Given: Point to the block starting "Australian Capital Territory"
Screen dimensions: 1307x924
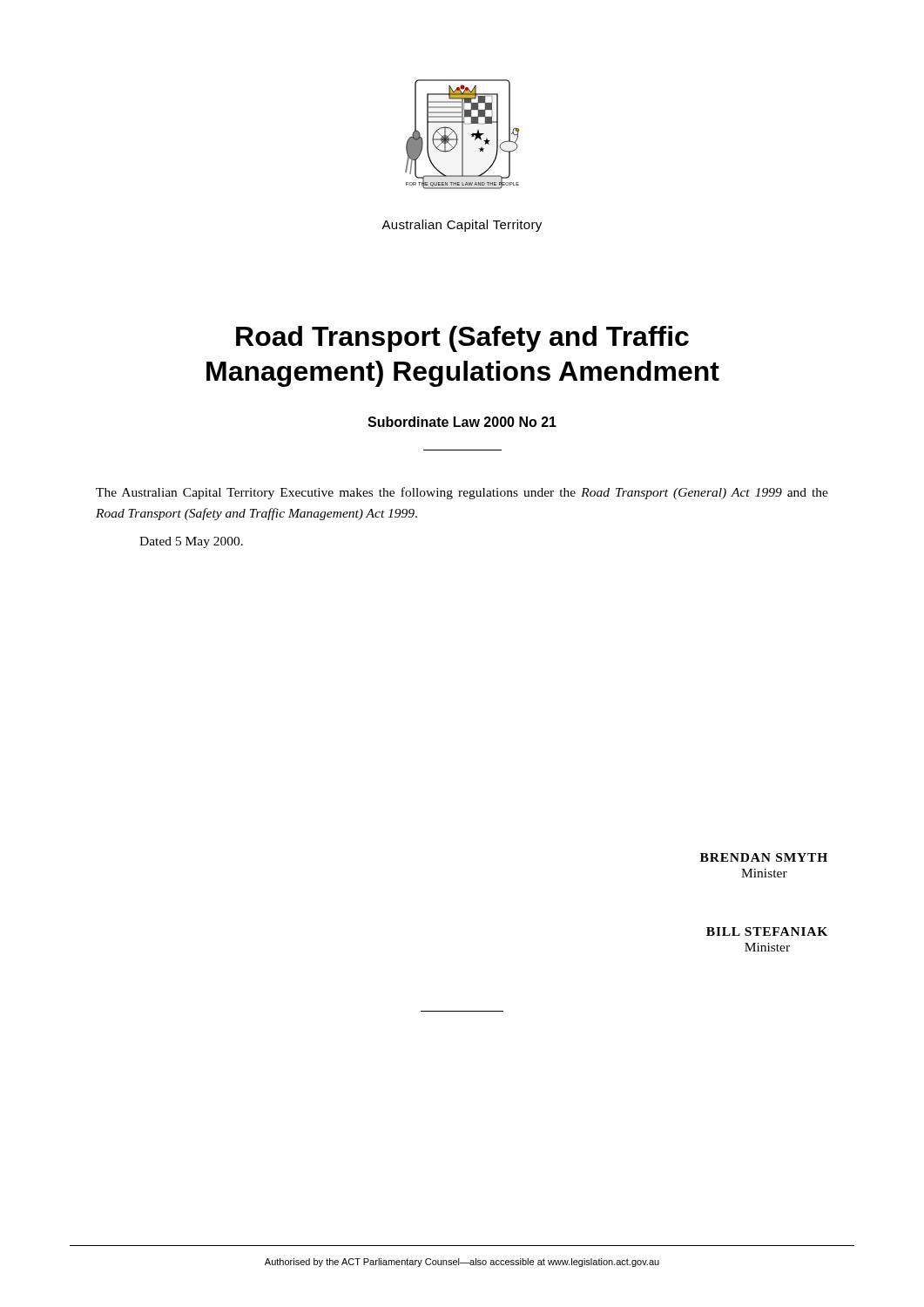Looking at the screenshot, I should pos(462,224).
